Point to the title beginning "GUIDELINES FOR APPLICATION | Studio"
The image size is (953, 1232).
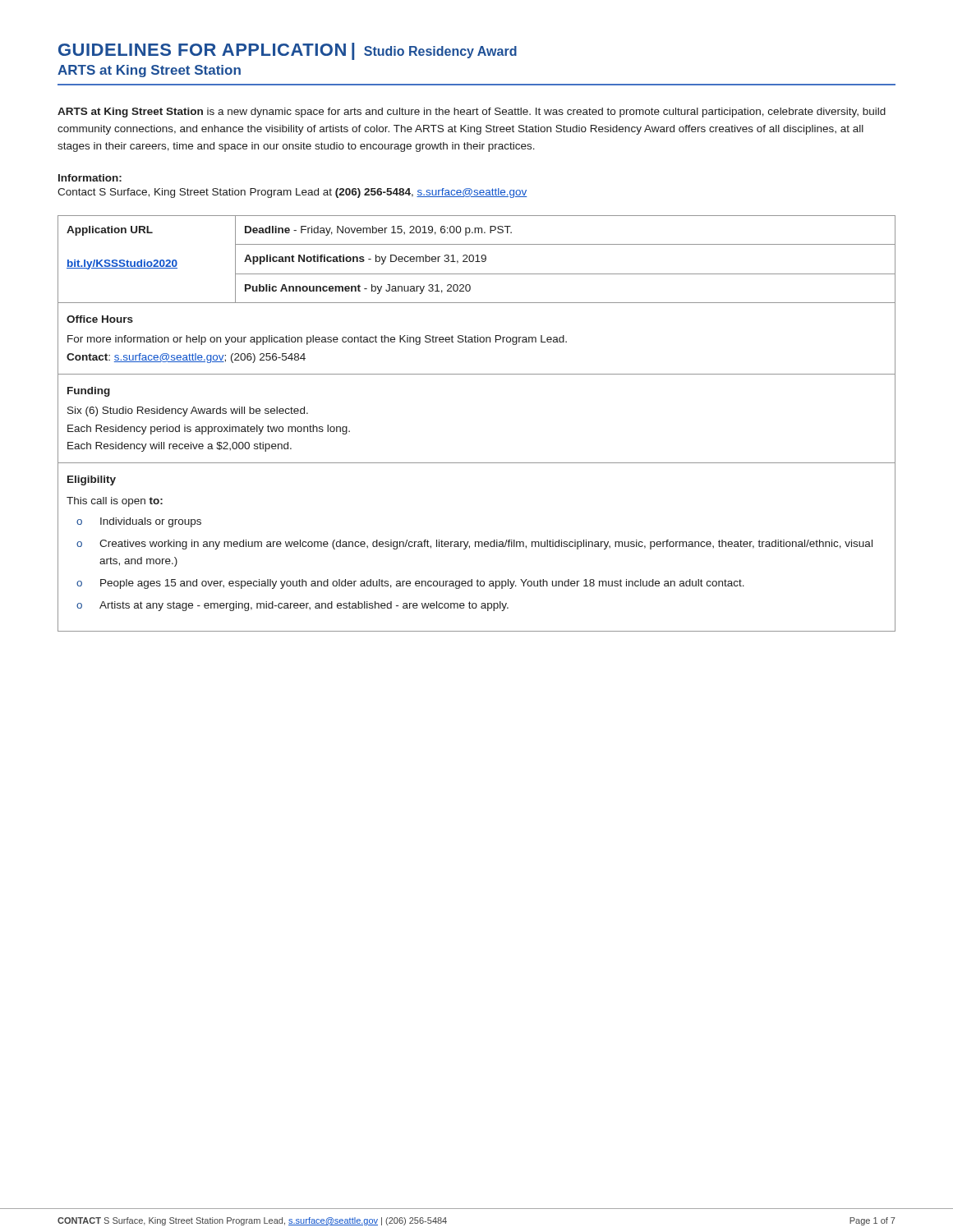[x=476, y=59]
